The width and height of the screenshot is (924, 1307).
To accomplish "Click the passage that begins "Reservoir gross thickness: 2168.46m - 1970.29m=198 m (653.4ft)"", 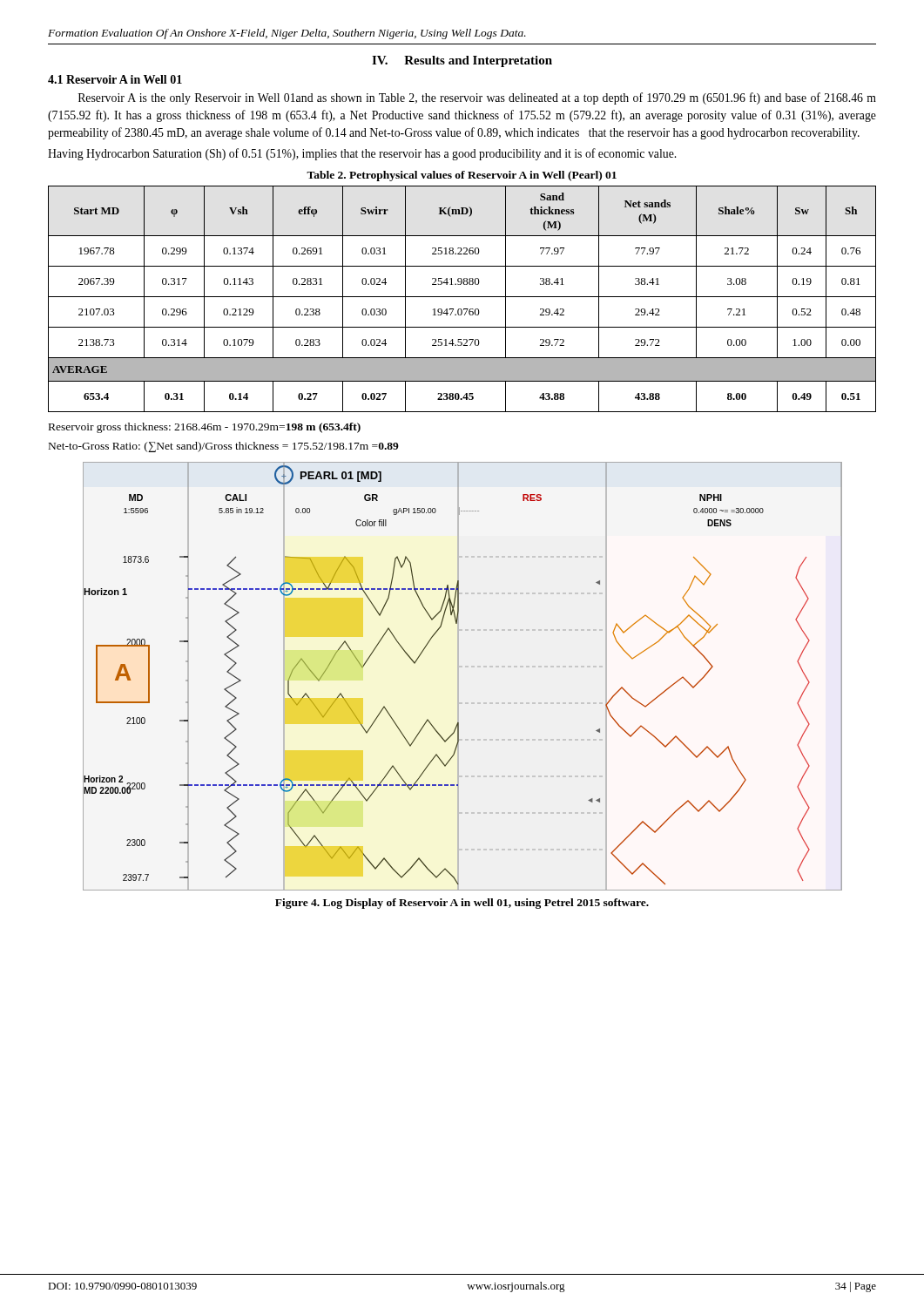I will [223, 436].
